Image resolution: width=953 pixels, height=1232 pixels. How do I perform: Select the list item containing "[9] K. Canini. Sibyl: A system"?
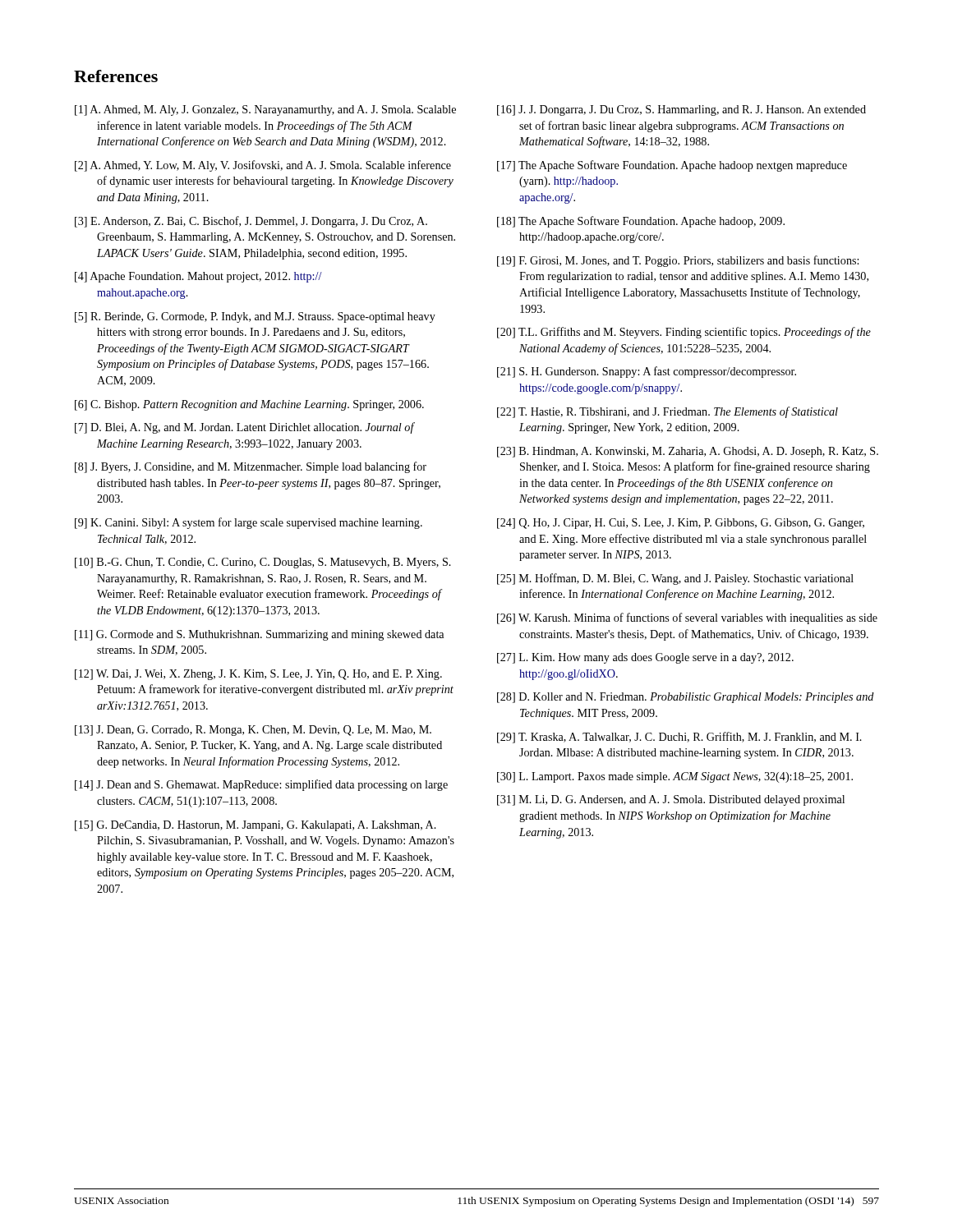[248, 530]
